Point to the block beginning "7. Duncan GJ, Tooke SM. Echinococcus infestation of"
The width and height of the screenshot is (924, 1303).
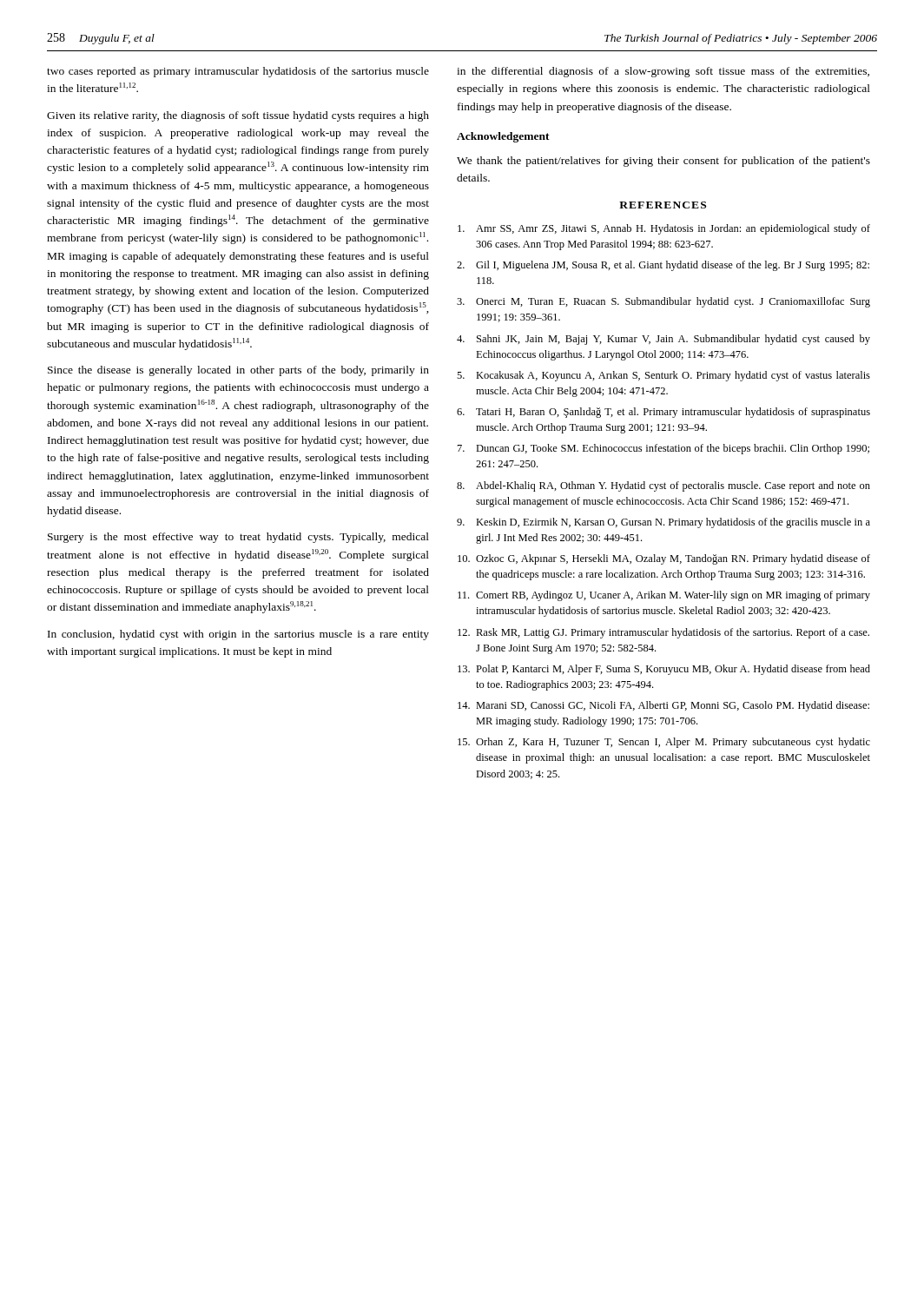[663, 456]
